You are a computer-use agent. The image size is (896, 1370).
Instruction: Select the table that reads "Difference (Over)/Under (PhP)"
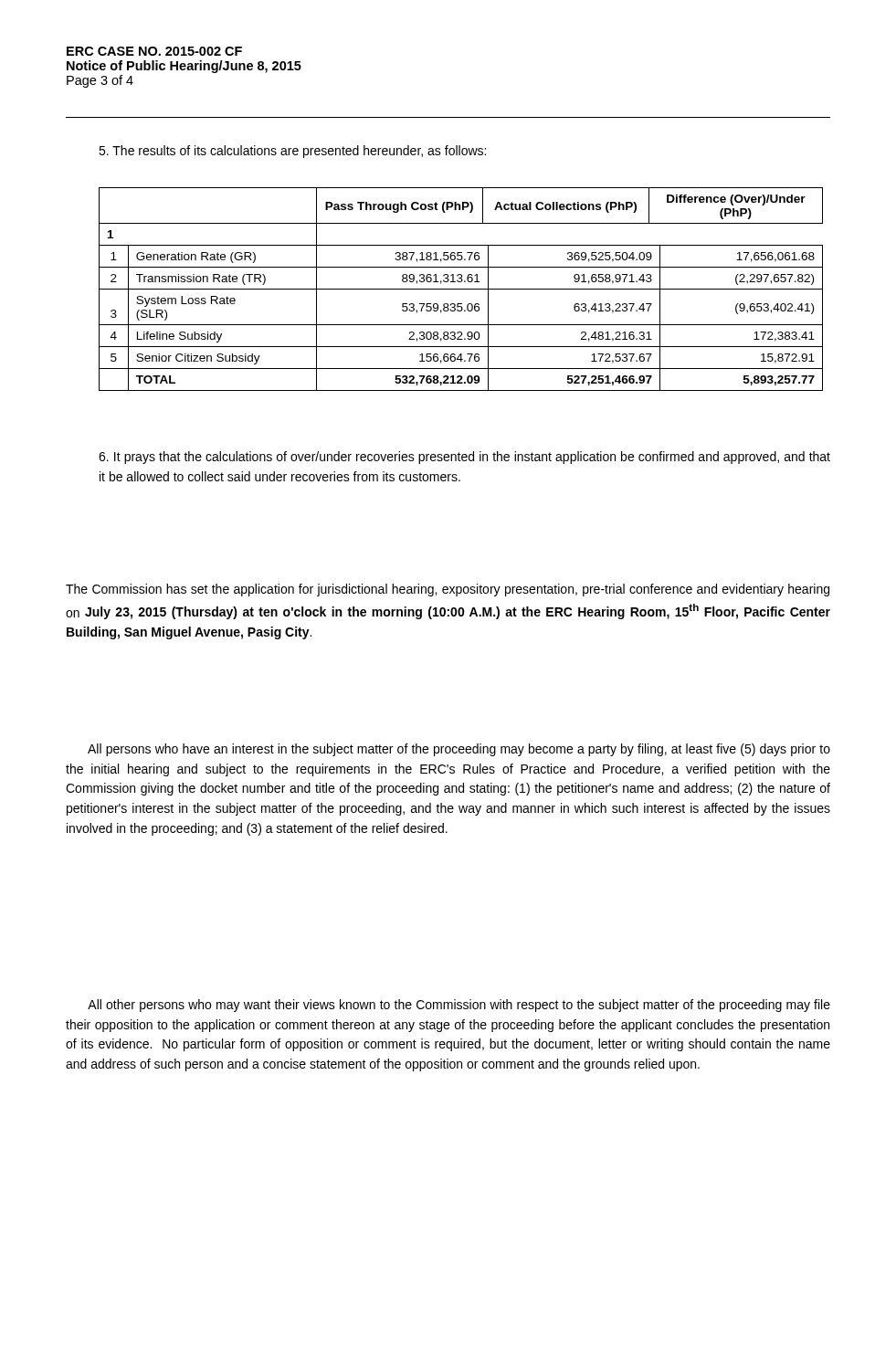[461, 289]
